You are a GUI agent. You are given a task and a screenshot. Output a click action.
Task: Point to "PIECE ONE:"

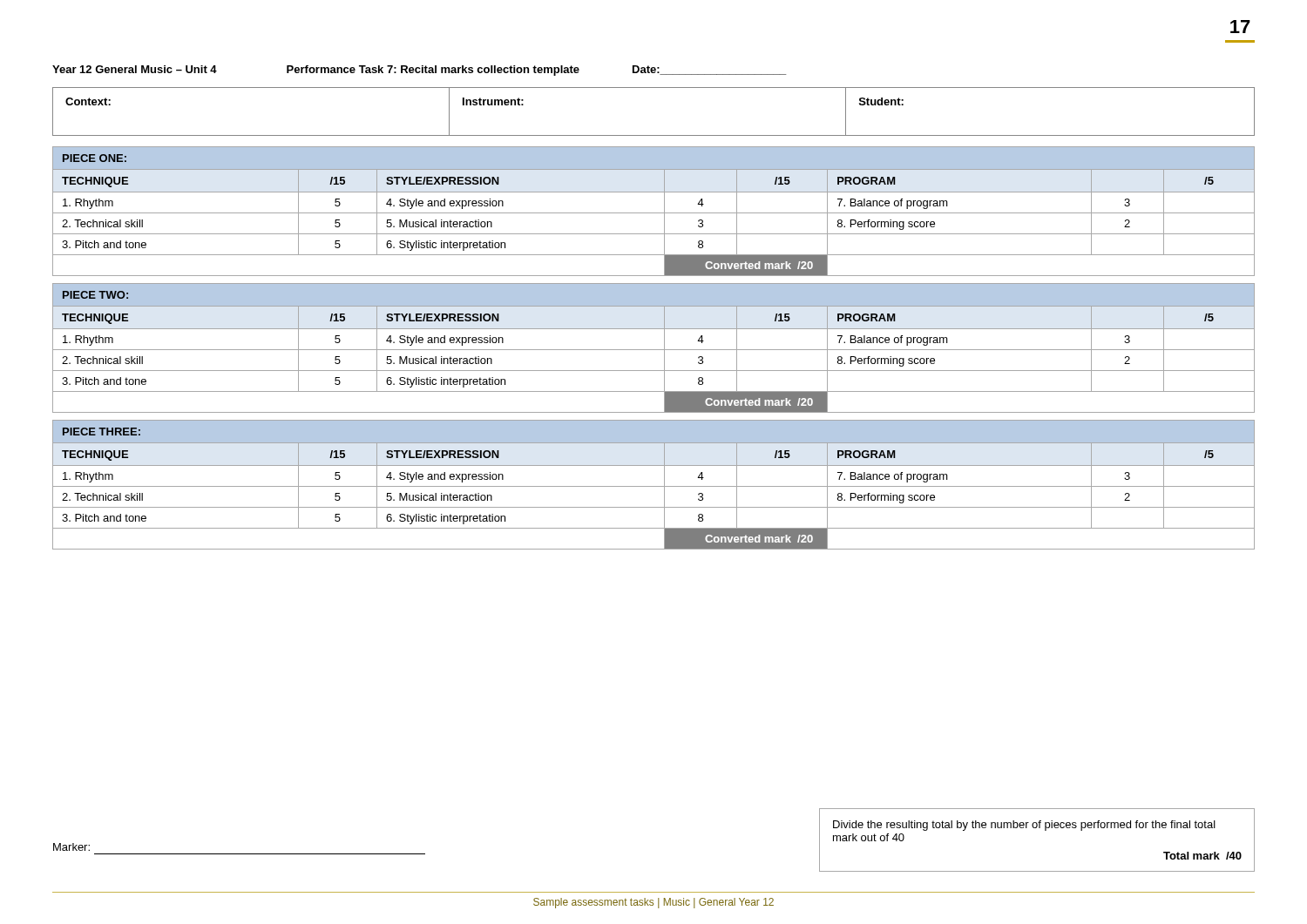click(95, 158)
